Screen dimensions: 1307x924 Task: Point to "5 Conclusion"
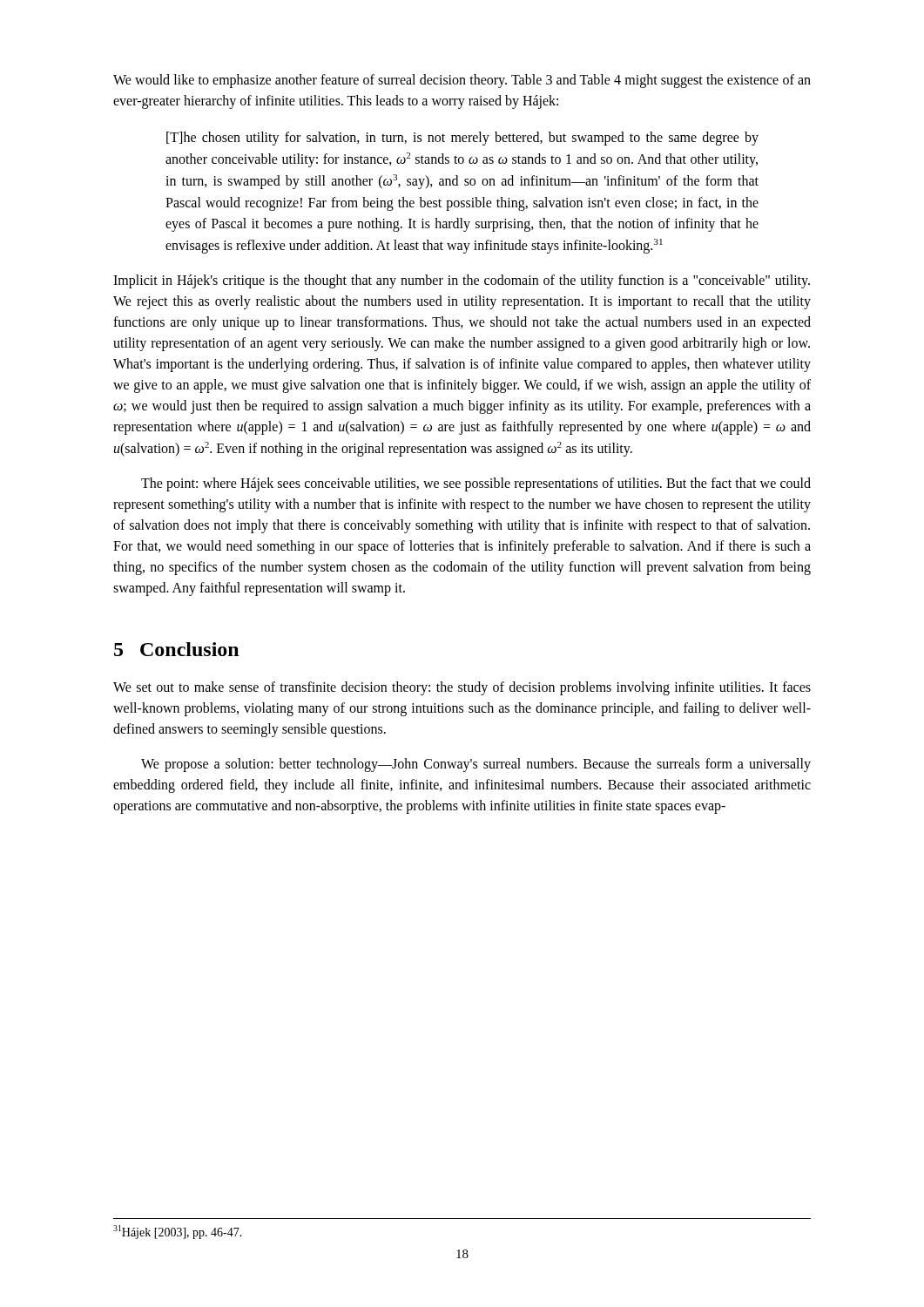[x=176, y=649]
